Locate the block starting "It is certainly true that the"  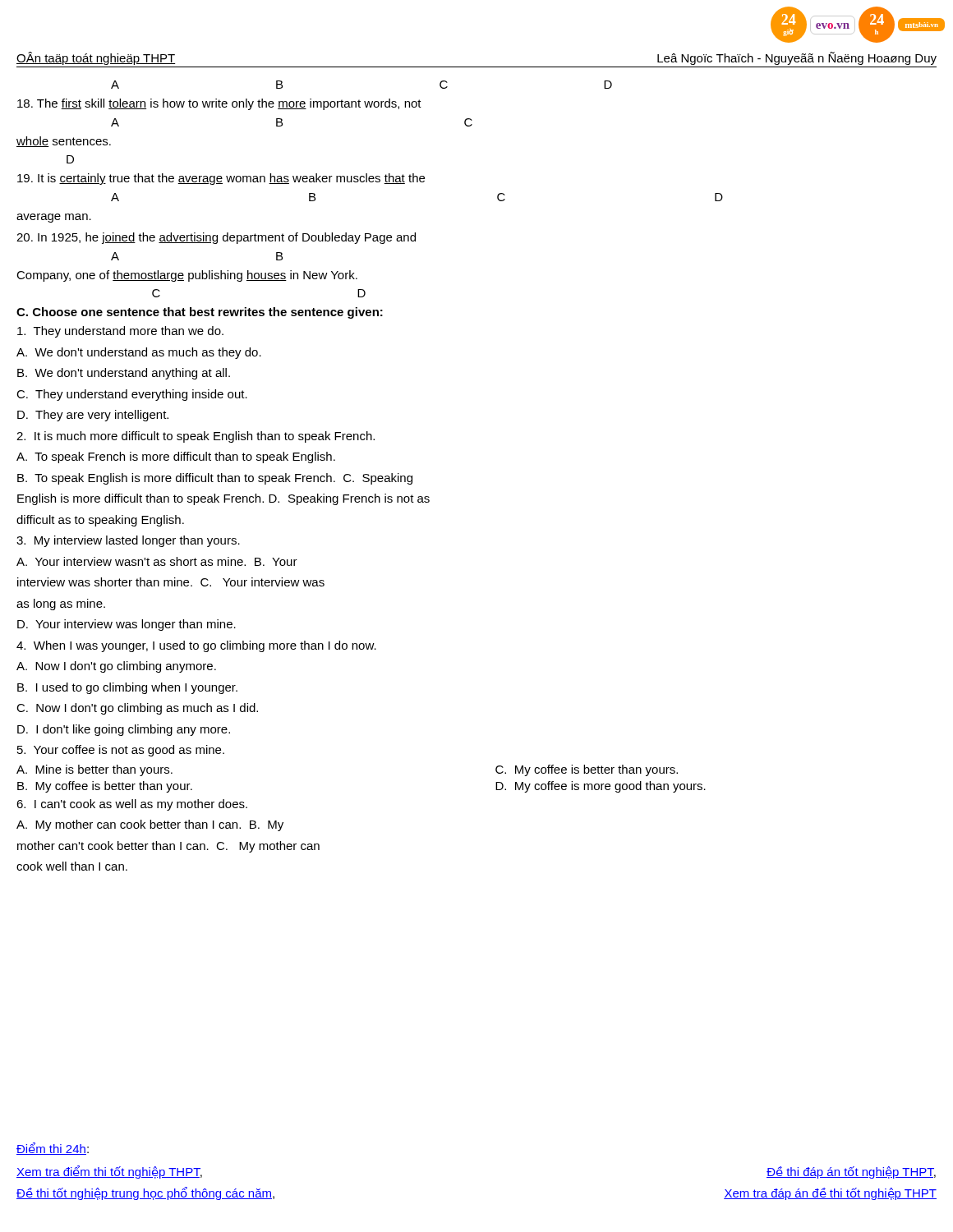pos(221,178)
